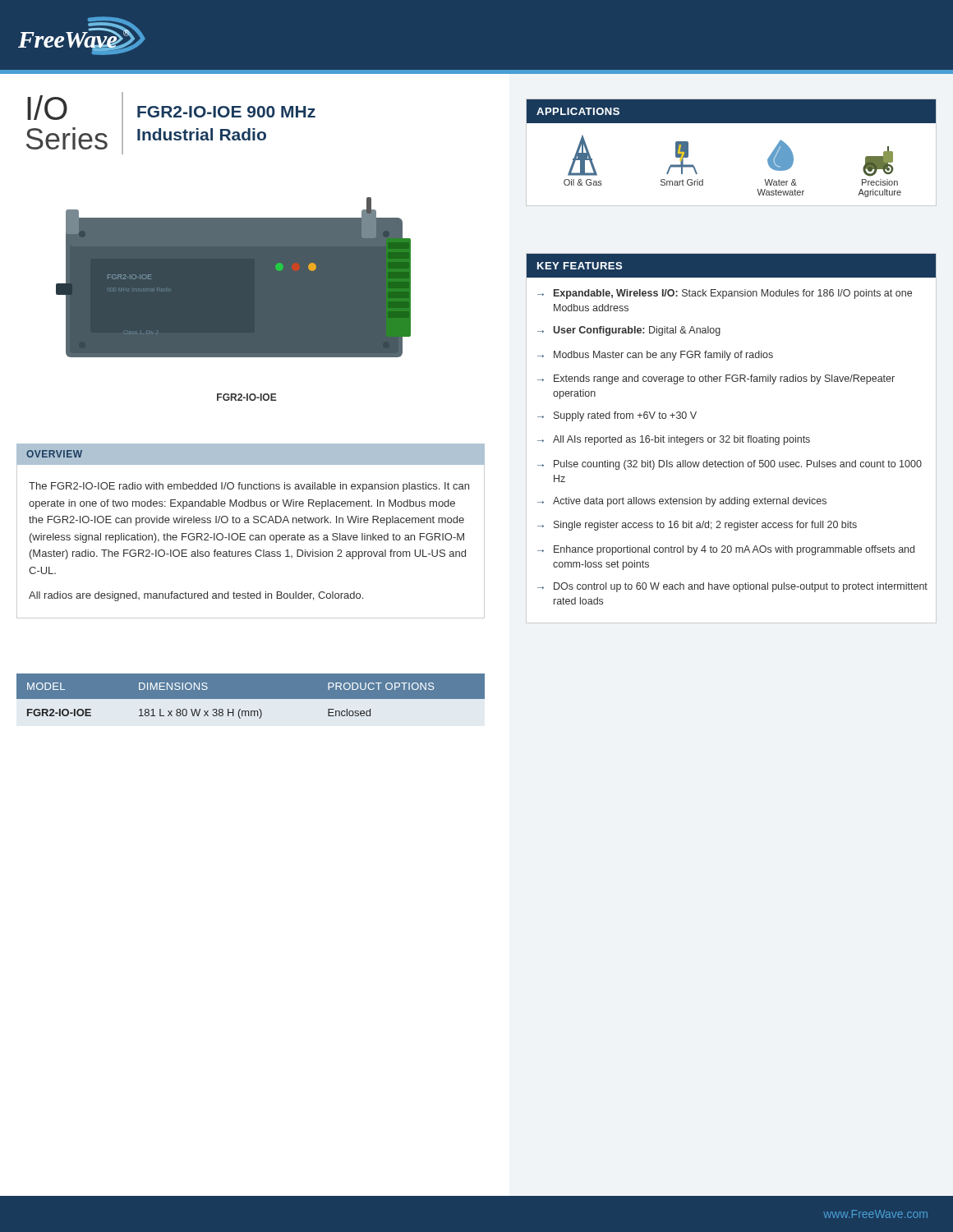Locate the list item that reads "→ DOs control up to 60 W"
The image size is (953, 1232).
731,594
